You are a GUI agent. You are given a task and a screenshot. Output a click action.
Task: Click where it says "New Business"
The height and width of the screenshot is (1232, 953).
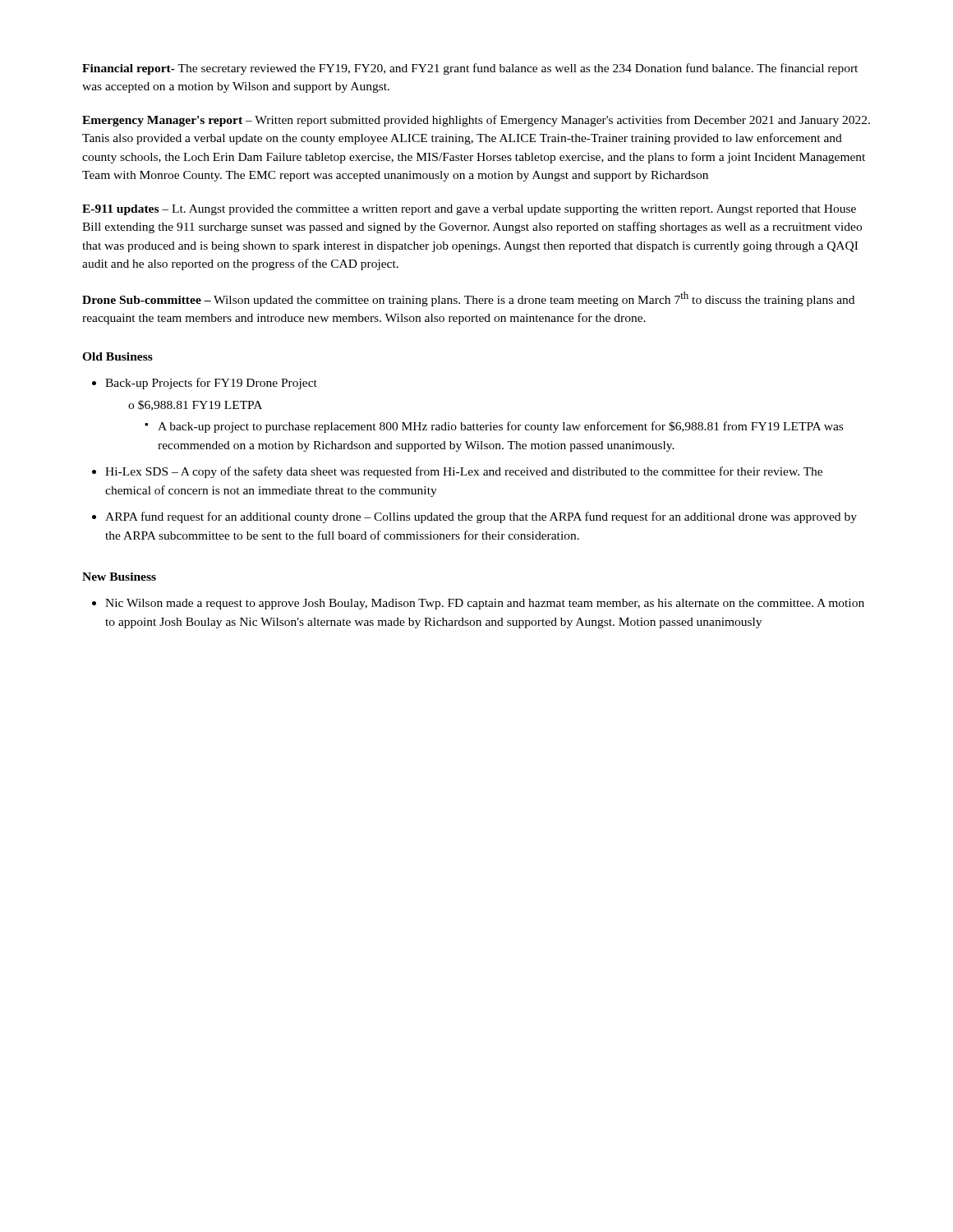119,576
